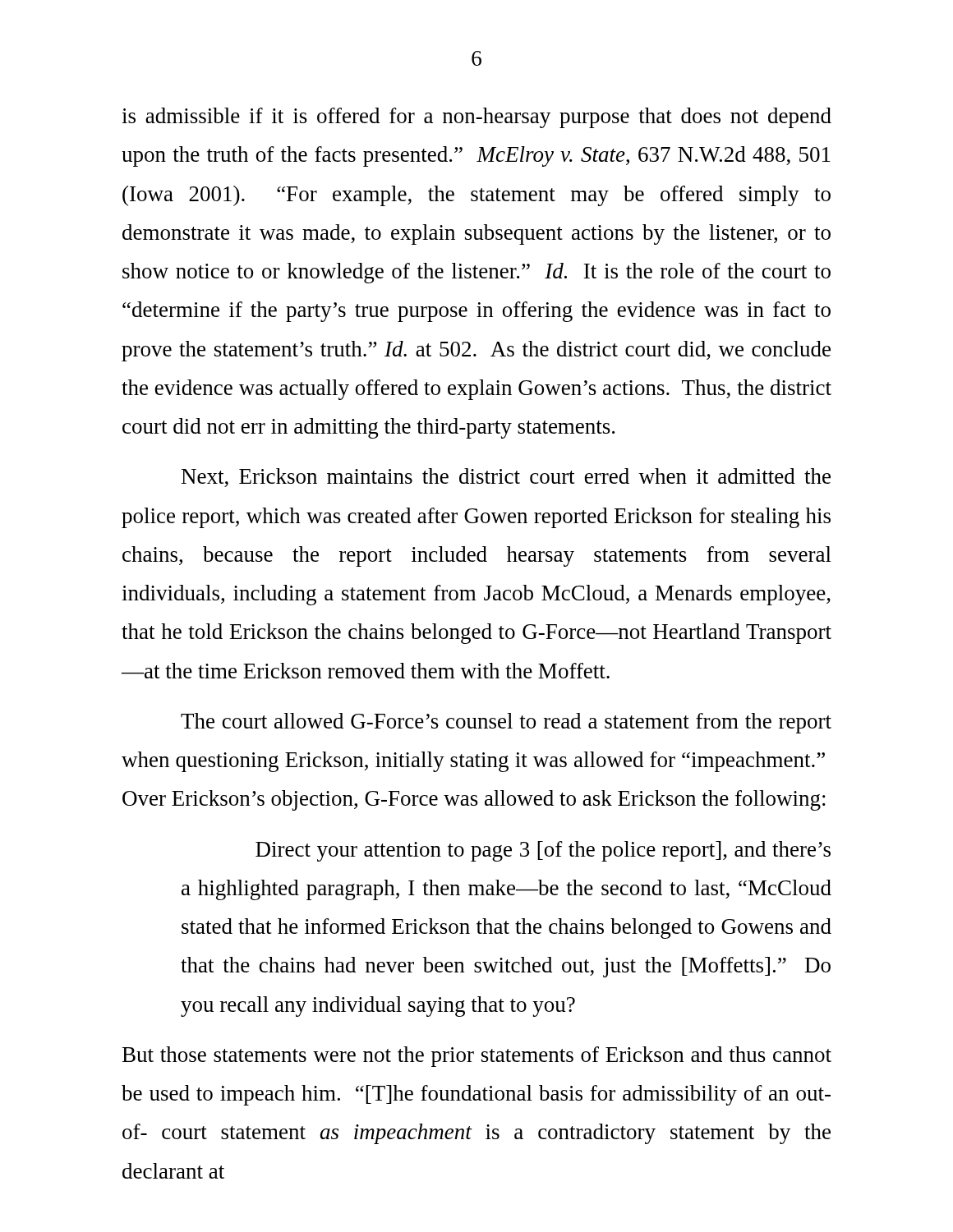The height and width of the screenshot is (1232, 953).
Task: Click the passage that begins "Direct your attention to"
Action: [506, 926]
